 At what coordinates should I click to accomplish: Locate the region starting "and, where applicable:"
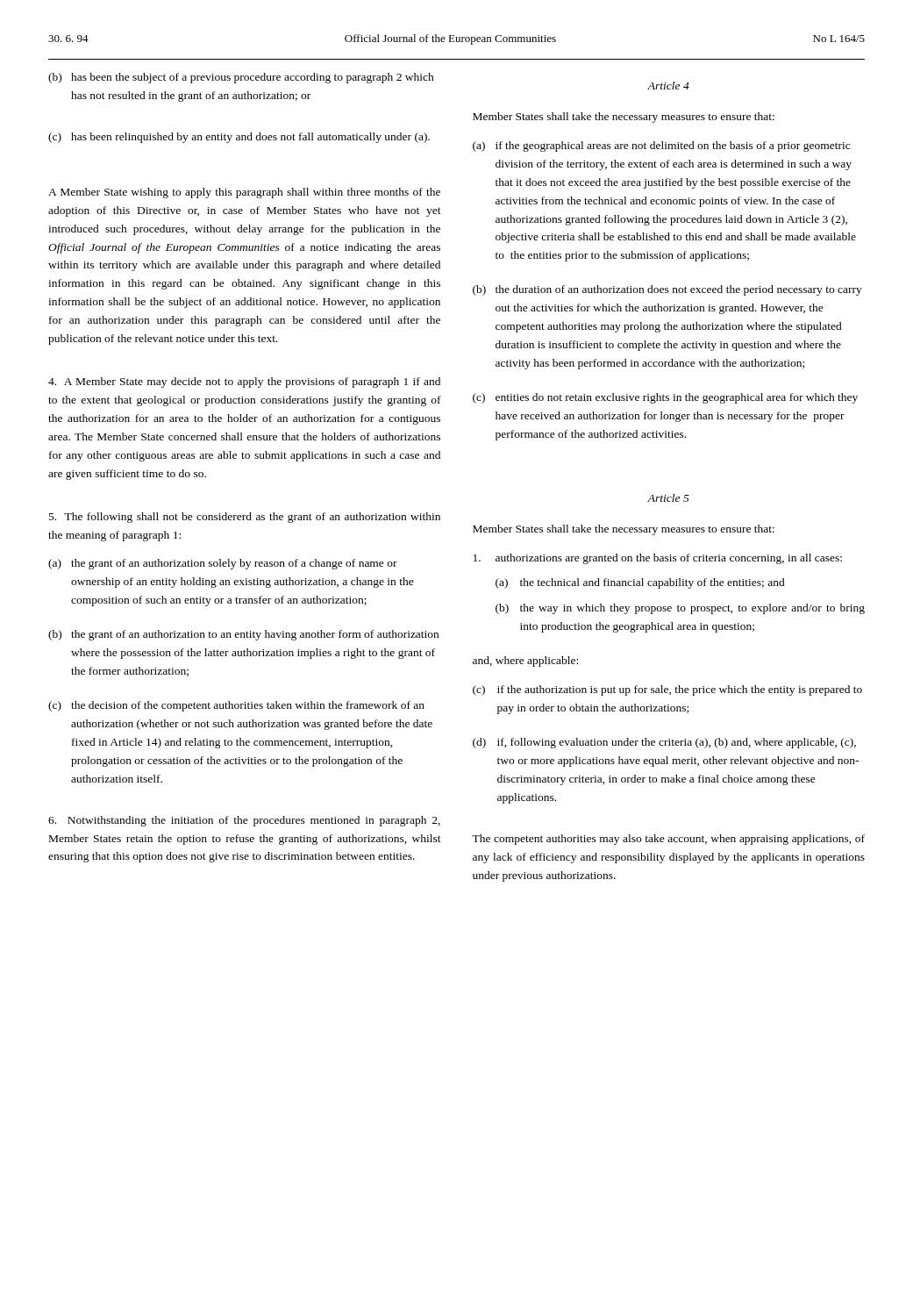pos(526,660)
